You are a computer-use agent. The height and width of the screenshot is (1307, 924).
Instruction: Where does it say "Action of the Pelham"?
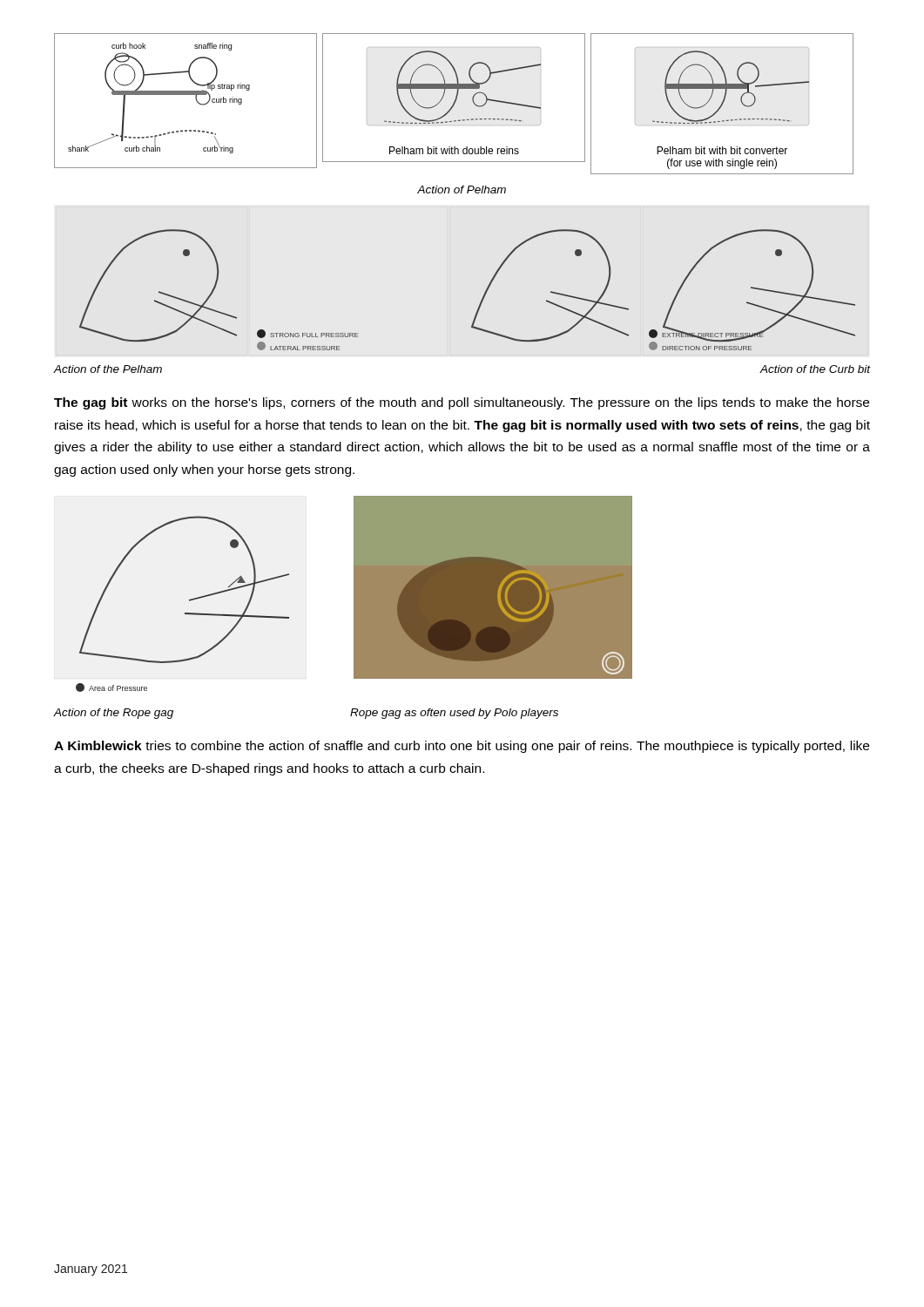point(108,369)
